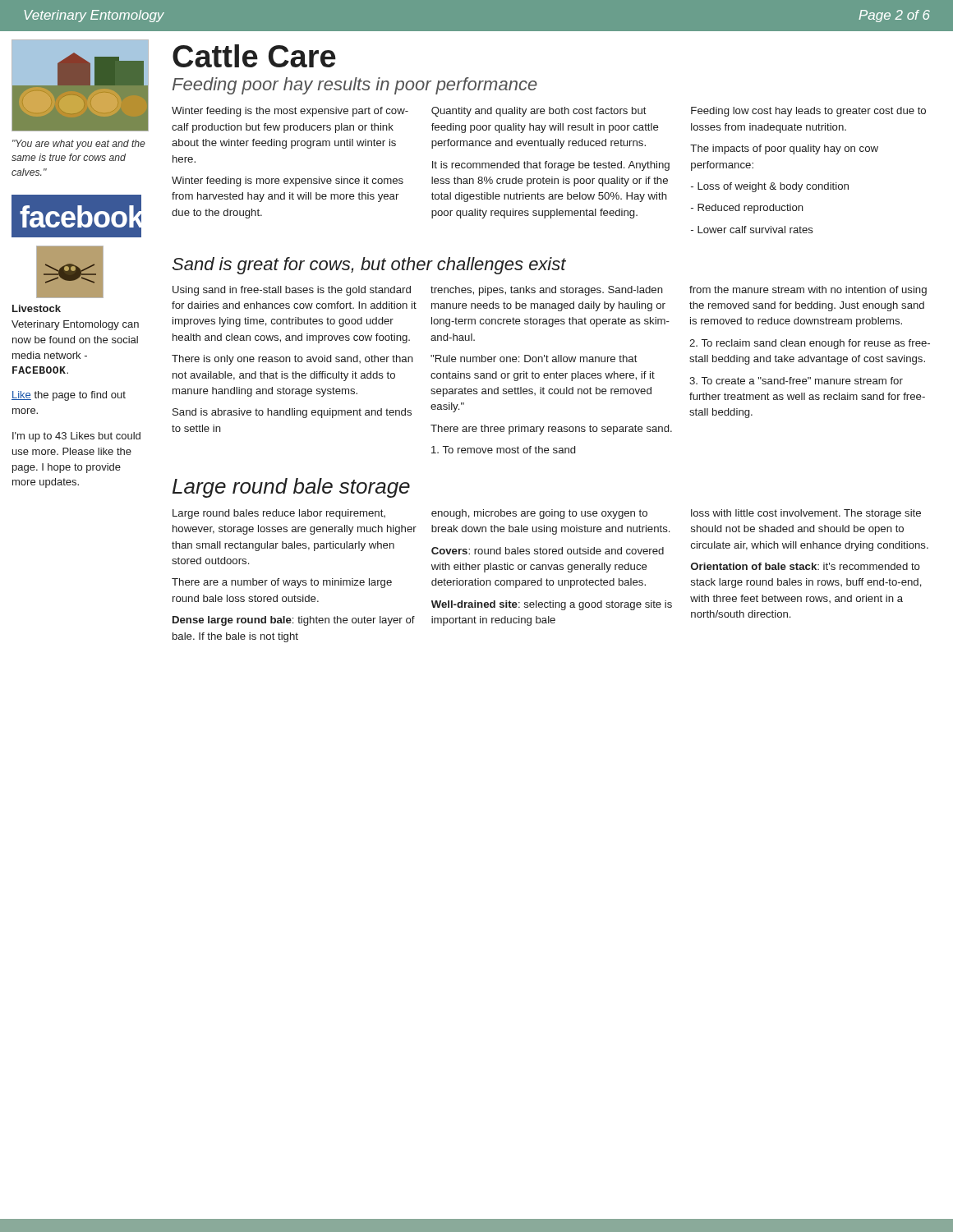Viewport: 953px width, 1232px height.
Task: Locate the text starting "trenches, pipes, tanks and storages. Sand-laden manure needs"
Action: pyautogui.click(x=553, y=370)
